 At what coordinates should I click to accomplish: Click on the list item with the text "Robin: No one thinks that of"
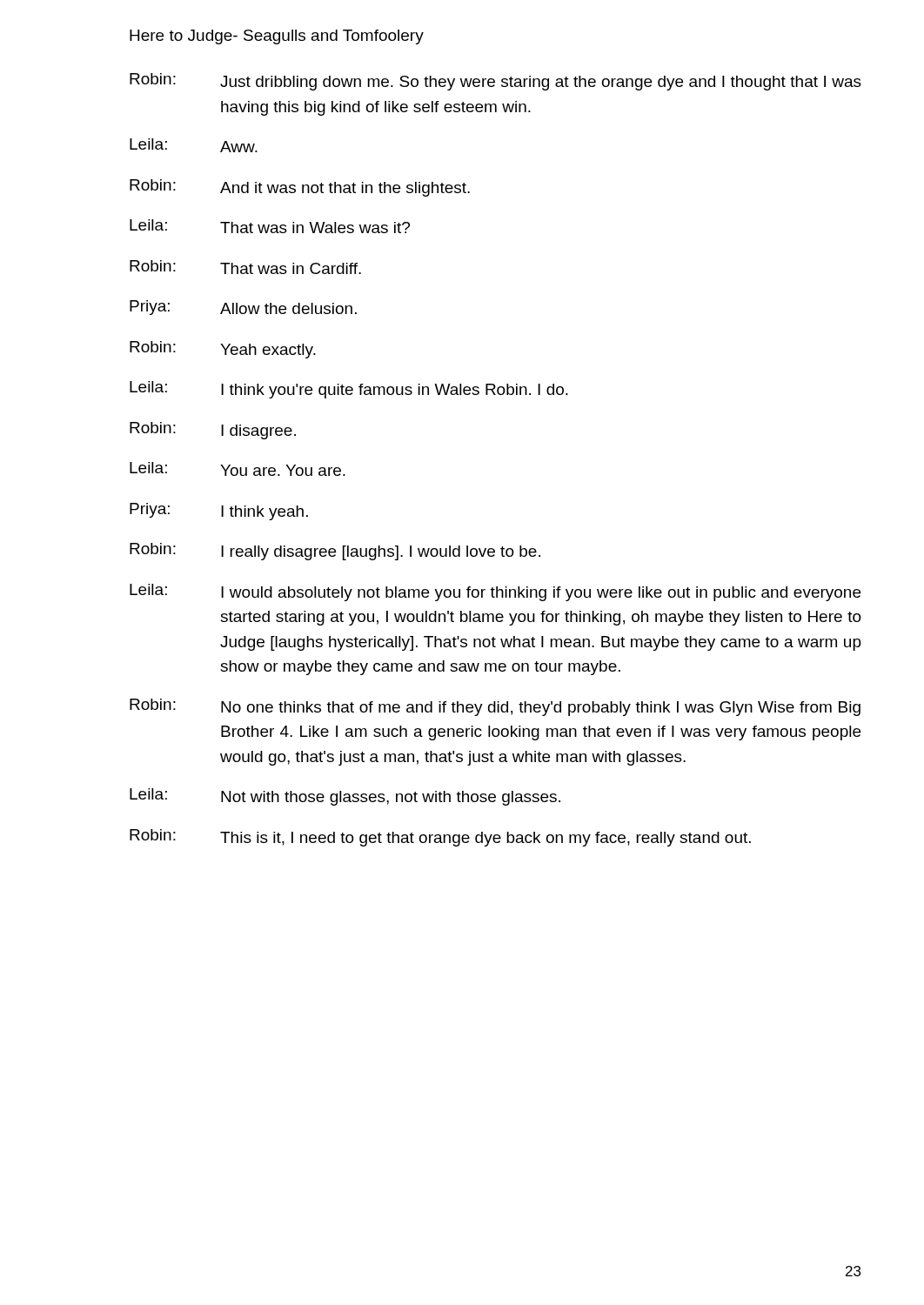coord(495,732)
